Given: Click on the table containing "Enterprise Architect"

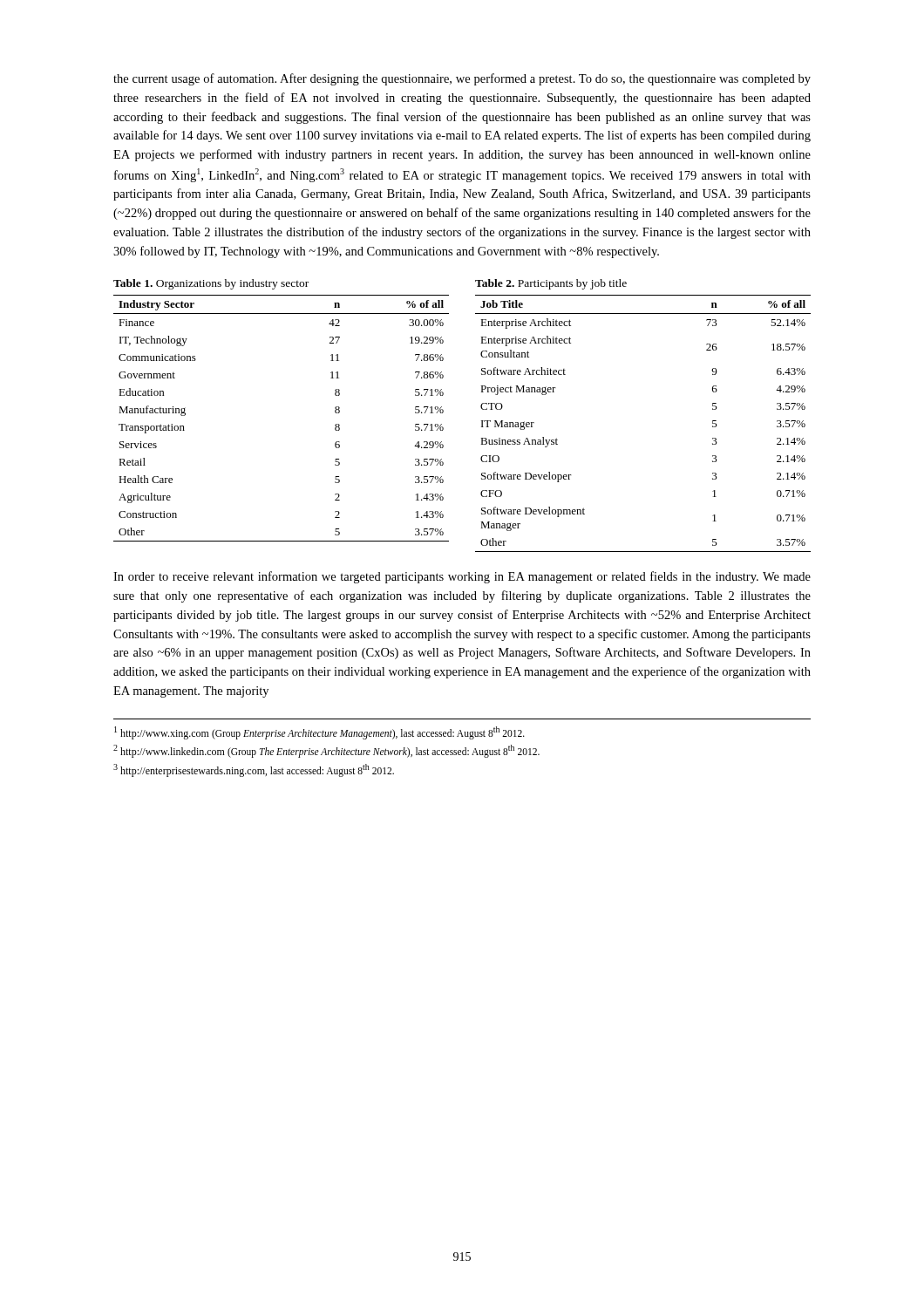Looking at the screenshot, I should [643, 424].
